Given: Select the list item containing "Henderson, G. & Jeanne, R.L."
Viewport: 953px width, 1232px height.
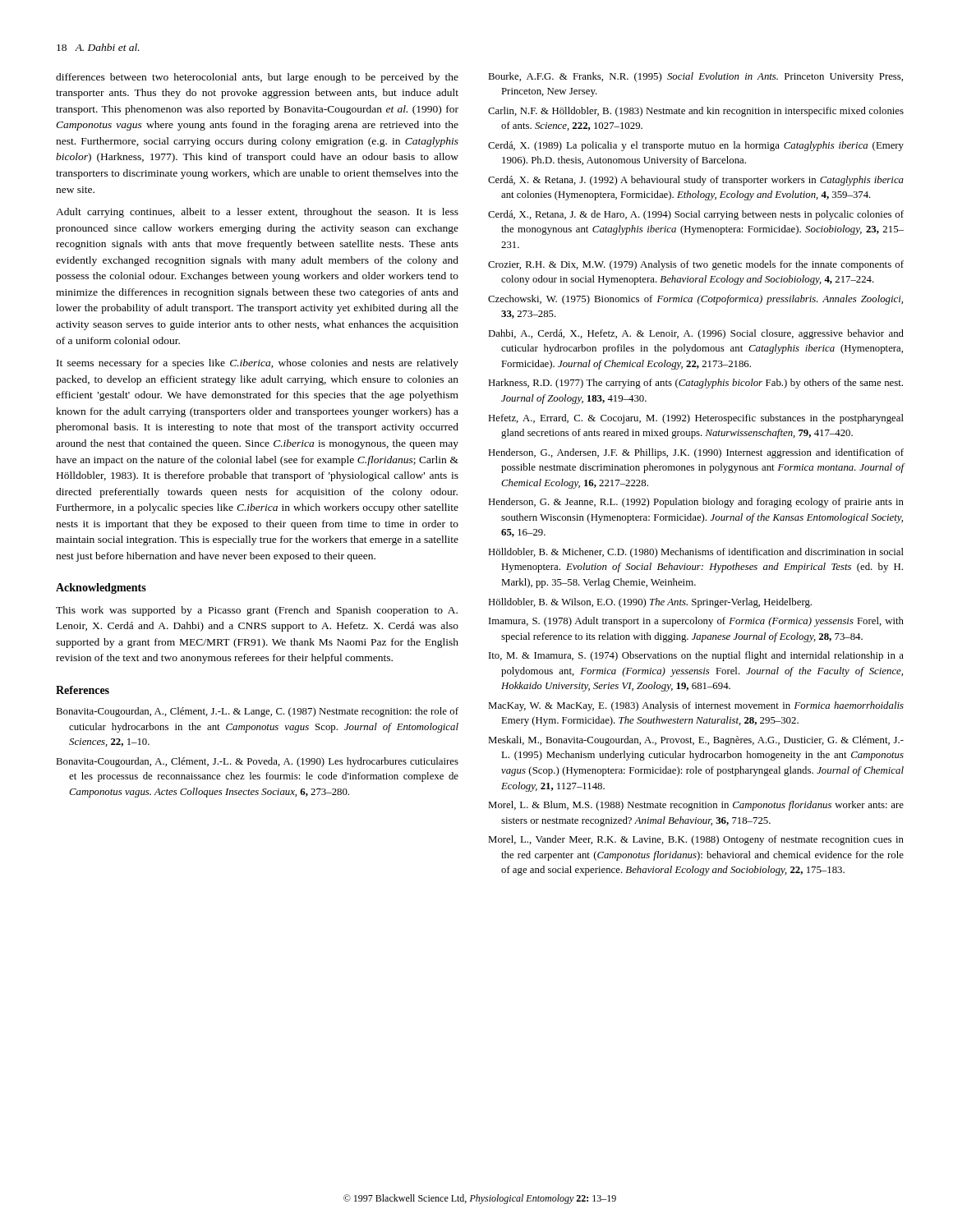Looking at the screenshot, I should (696, 517).
